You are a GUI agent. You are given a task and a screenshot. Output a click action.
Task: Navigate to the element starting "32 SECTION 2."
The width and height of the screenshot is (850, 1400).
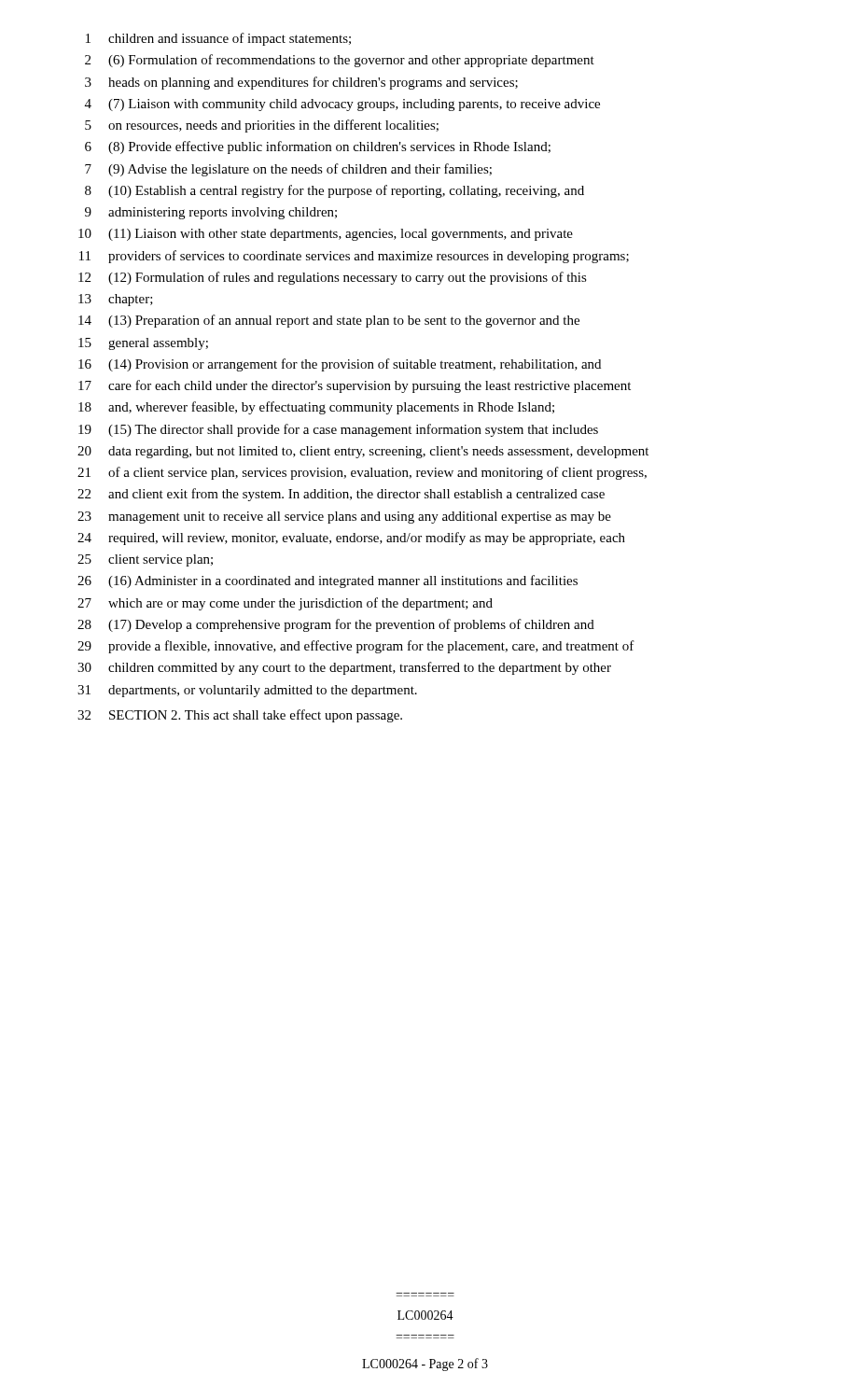[x=240, y=716]
